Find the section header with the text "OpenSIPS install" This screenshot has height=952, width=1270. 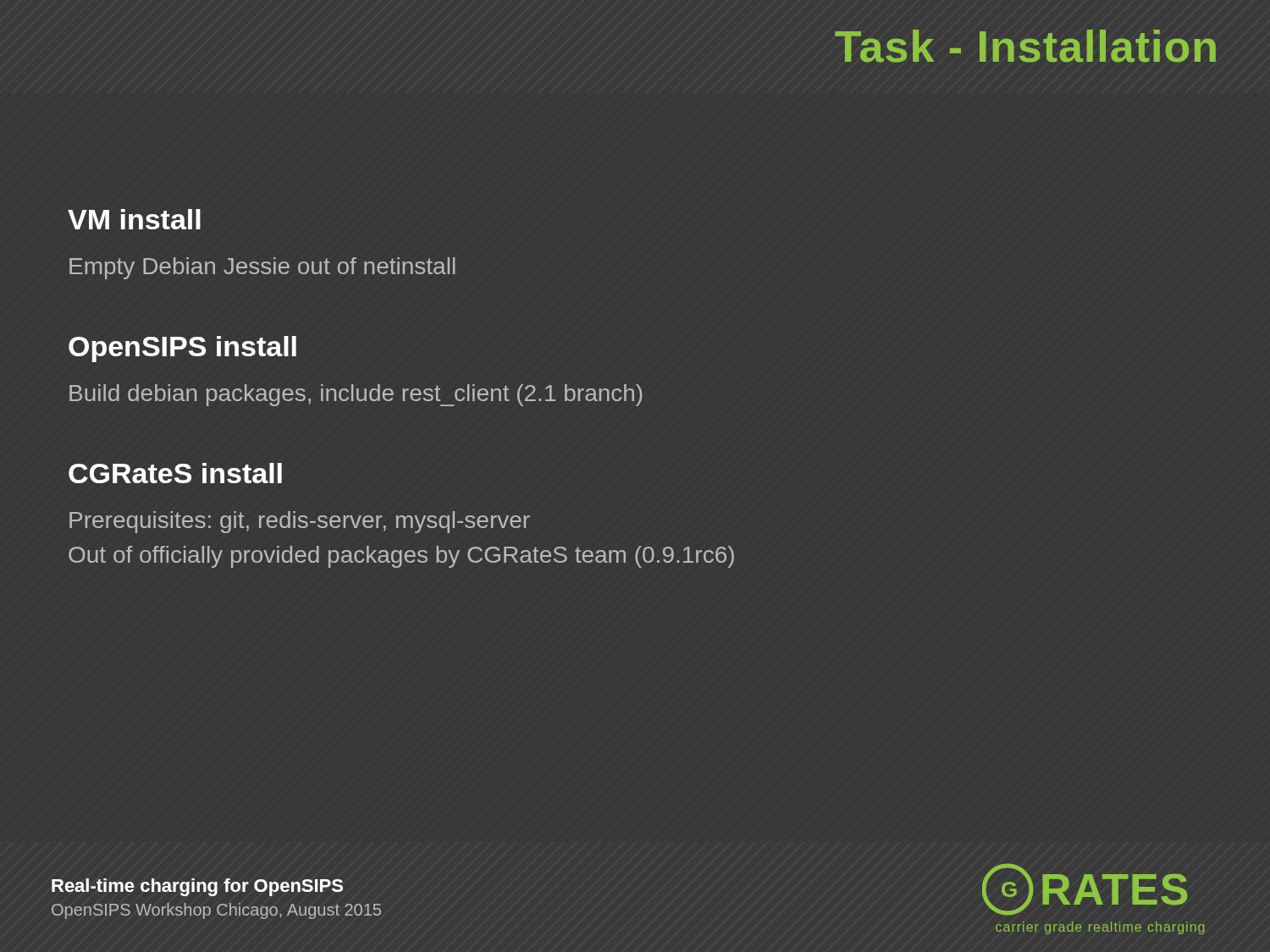[x=183, y=347]
